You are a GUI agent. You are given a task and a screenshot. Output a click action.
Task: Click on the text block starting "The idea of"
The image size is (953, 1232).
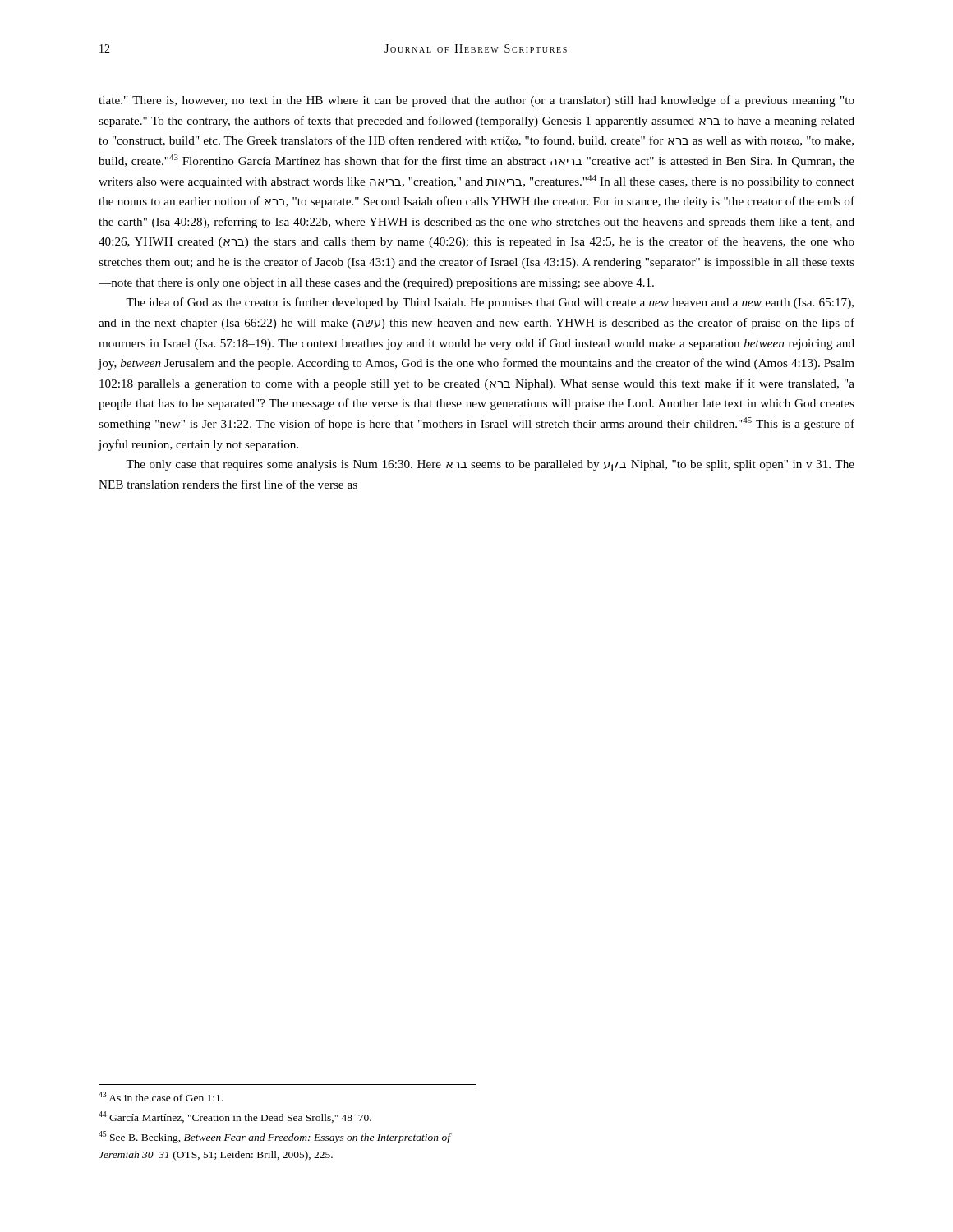(476, 373)
